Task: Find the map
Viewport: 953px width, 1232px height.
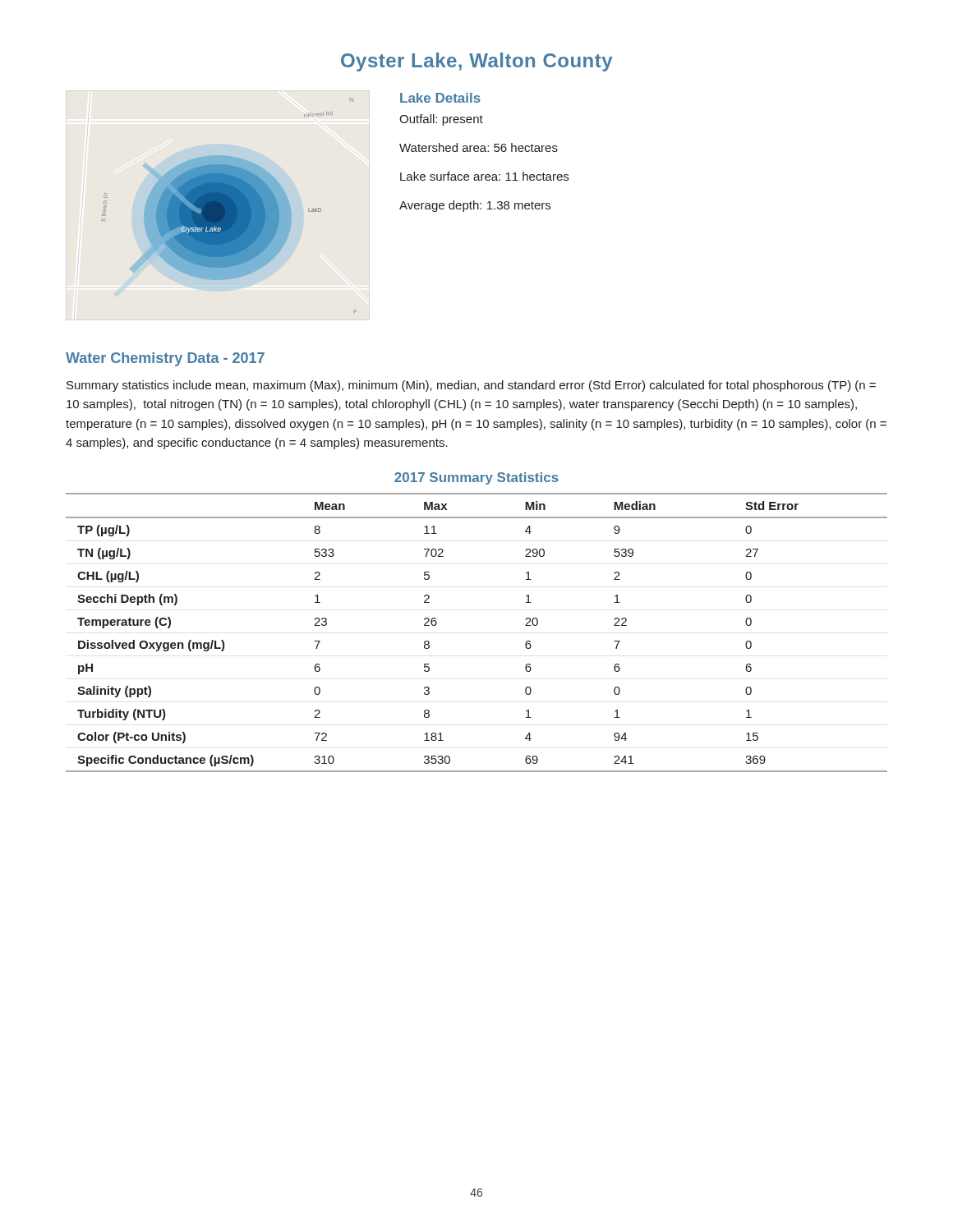Action: tap(218, 205)
